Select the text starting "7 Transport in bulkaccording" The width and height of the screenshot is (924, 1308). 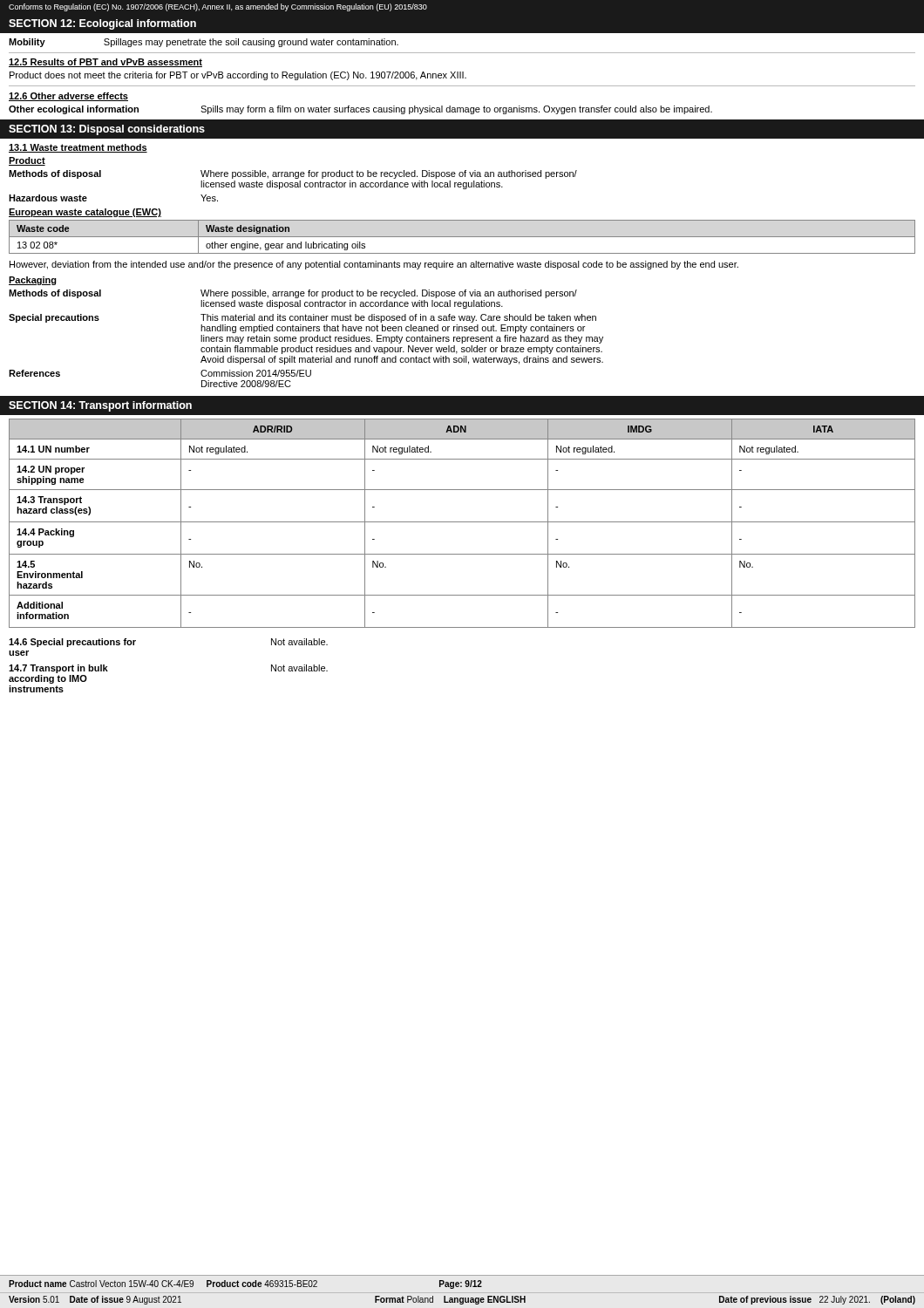click(x=56, y=668)
